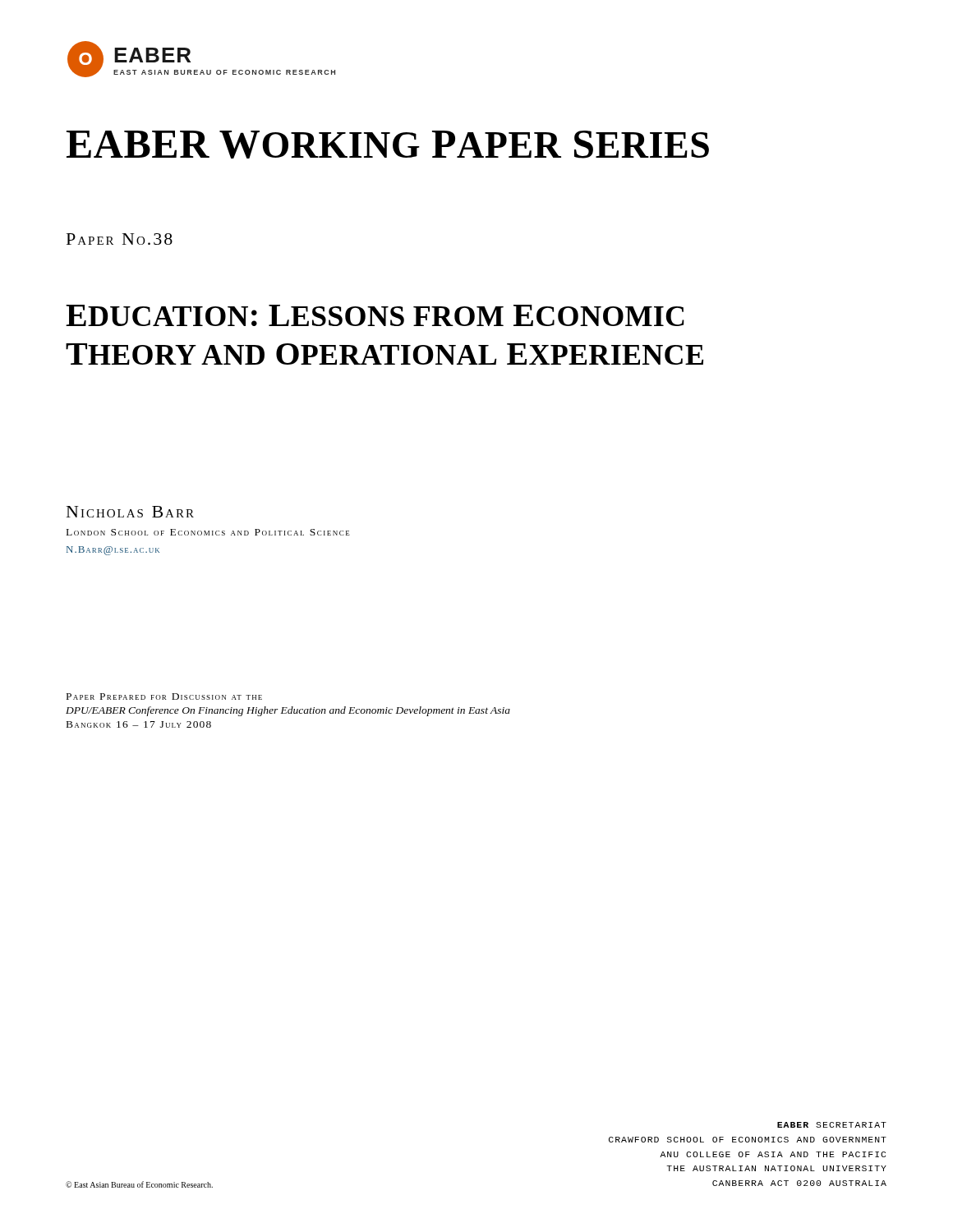Find the logo
Image resolution: width=953 pixels, height=1232 pixels.
[x=201, y=59]
